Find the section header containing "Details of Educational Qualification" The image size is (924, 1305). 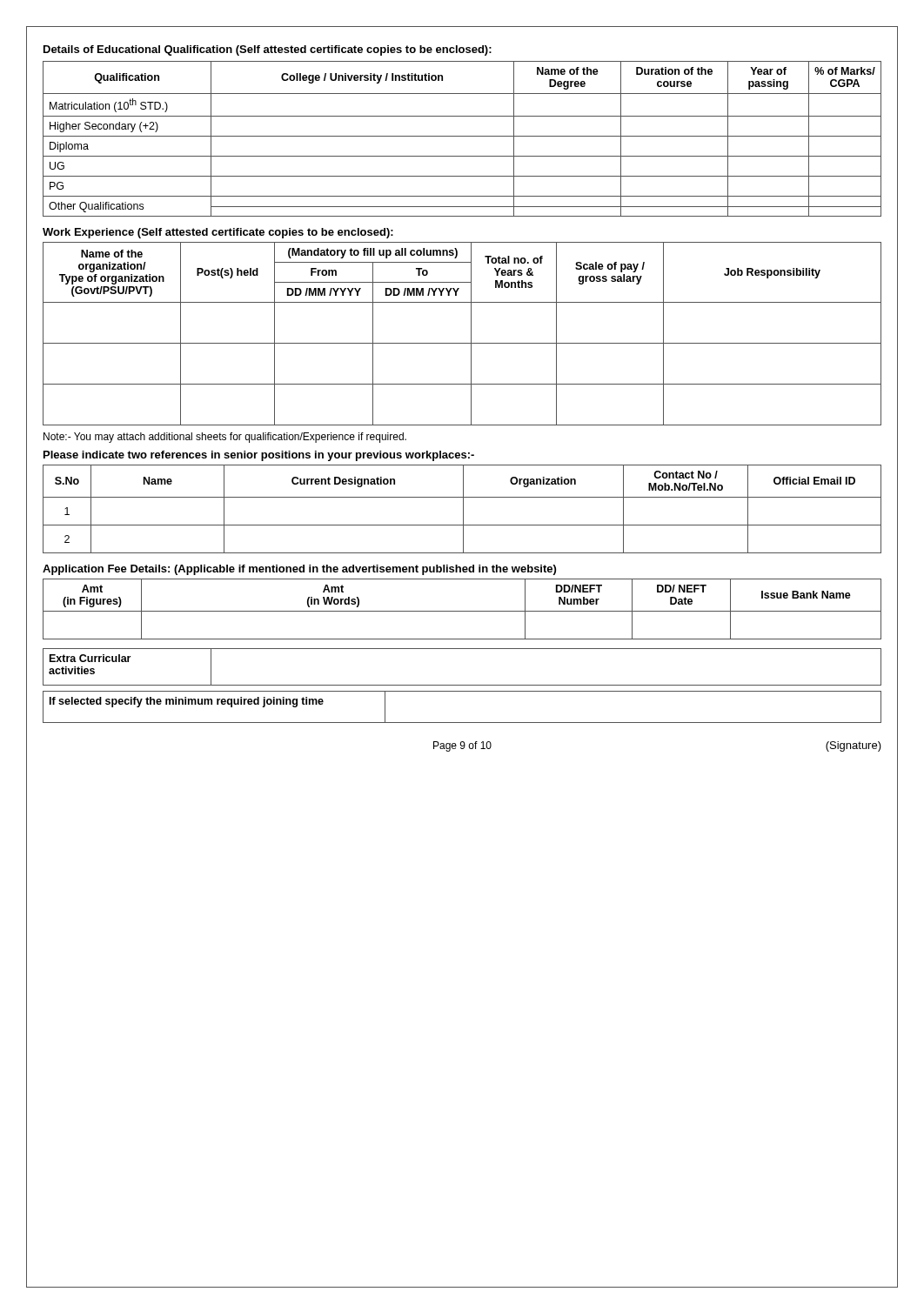click(267, 49)
